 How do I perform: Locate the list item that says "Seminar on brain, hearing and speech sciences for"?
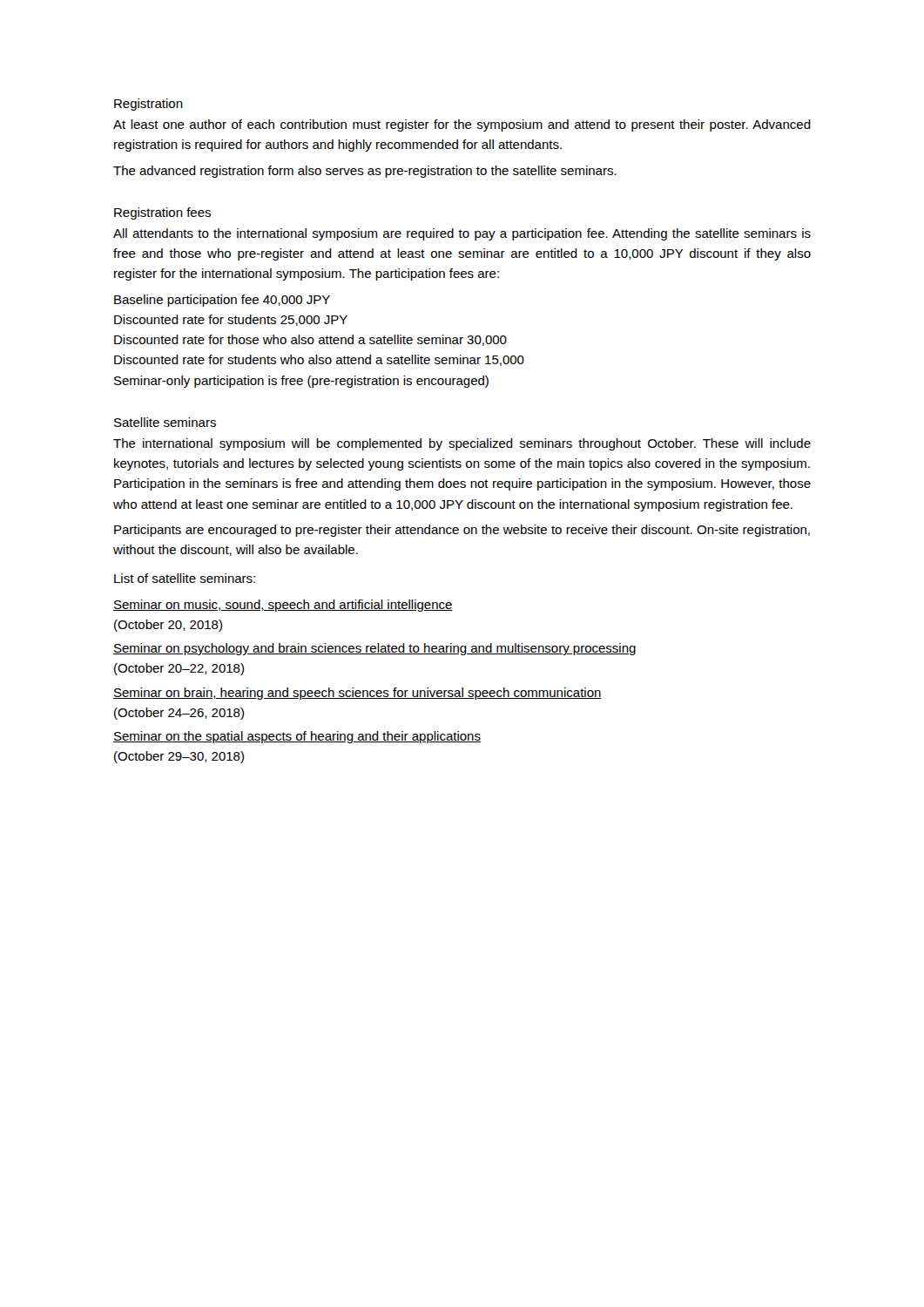point(357,692)
